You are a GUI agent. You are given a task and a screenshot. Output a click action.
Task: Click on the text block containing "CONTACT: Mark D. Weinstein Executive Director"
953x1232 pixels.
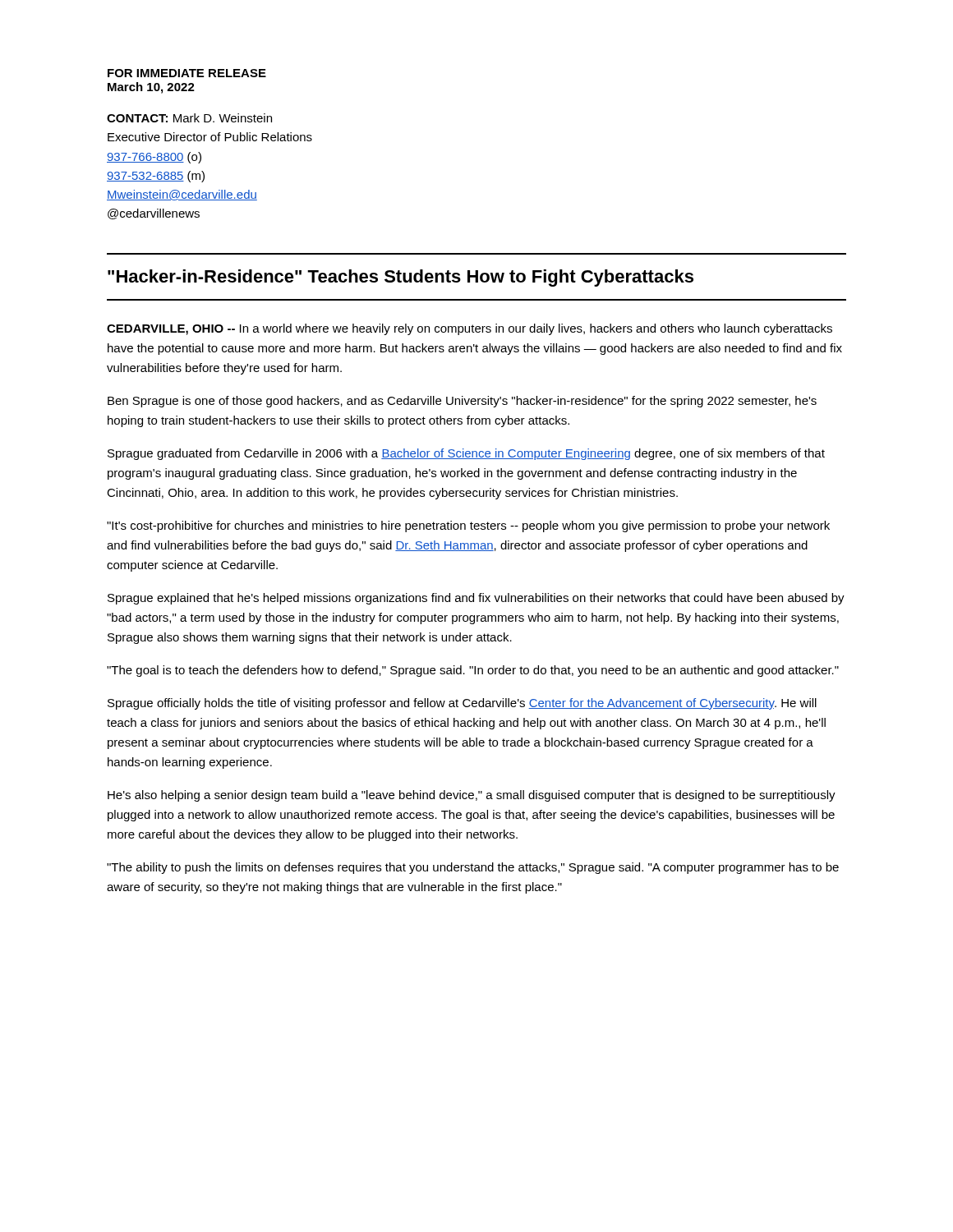click(210, 166)
